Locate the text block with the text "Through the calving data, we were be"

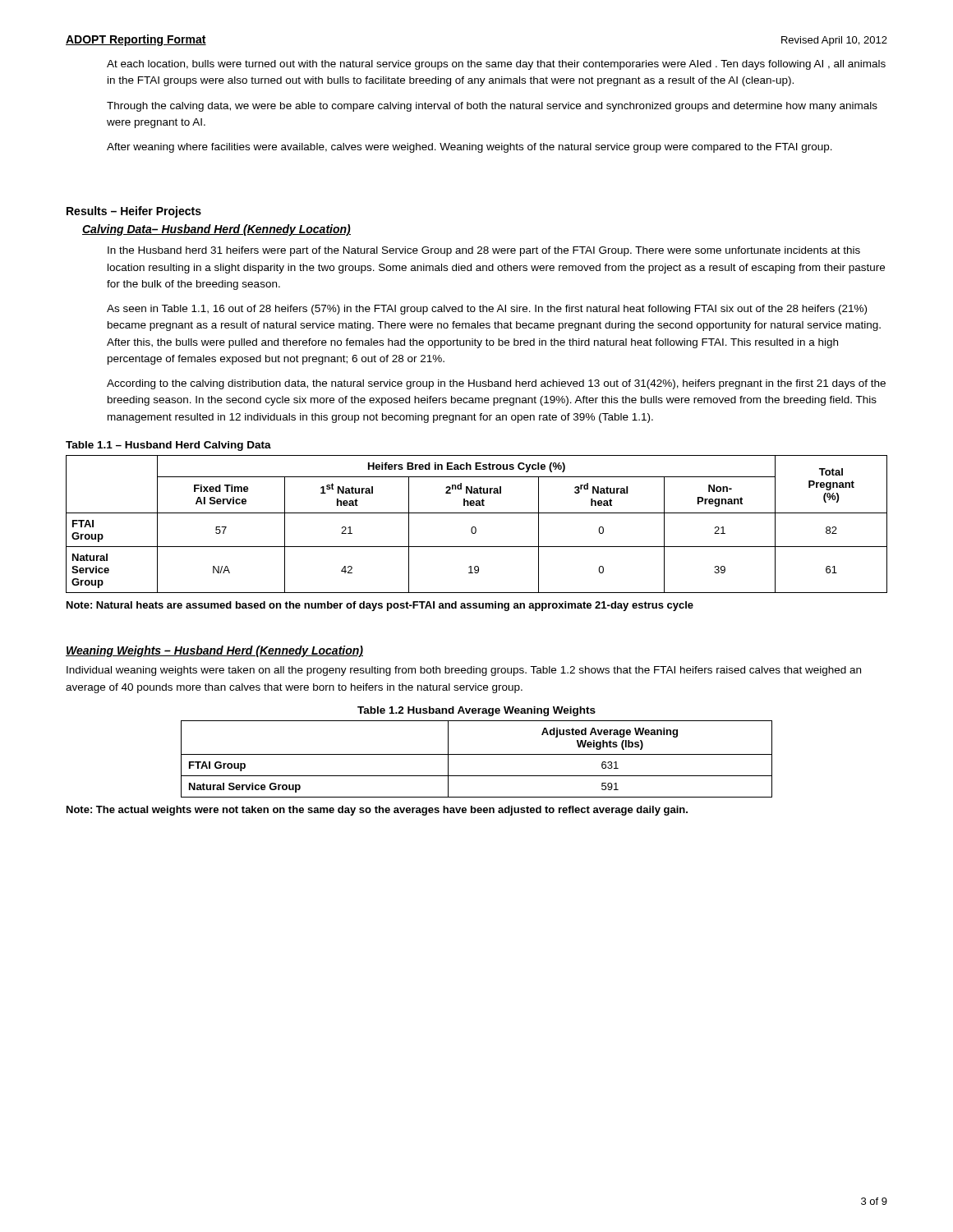pyautogui.click(x=492, y=113)
